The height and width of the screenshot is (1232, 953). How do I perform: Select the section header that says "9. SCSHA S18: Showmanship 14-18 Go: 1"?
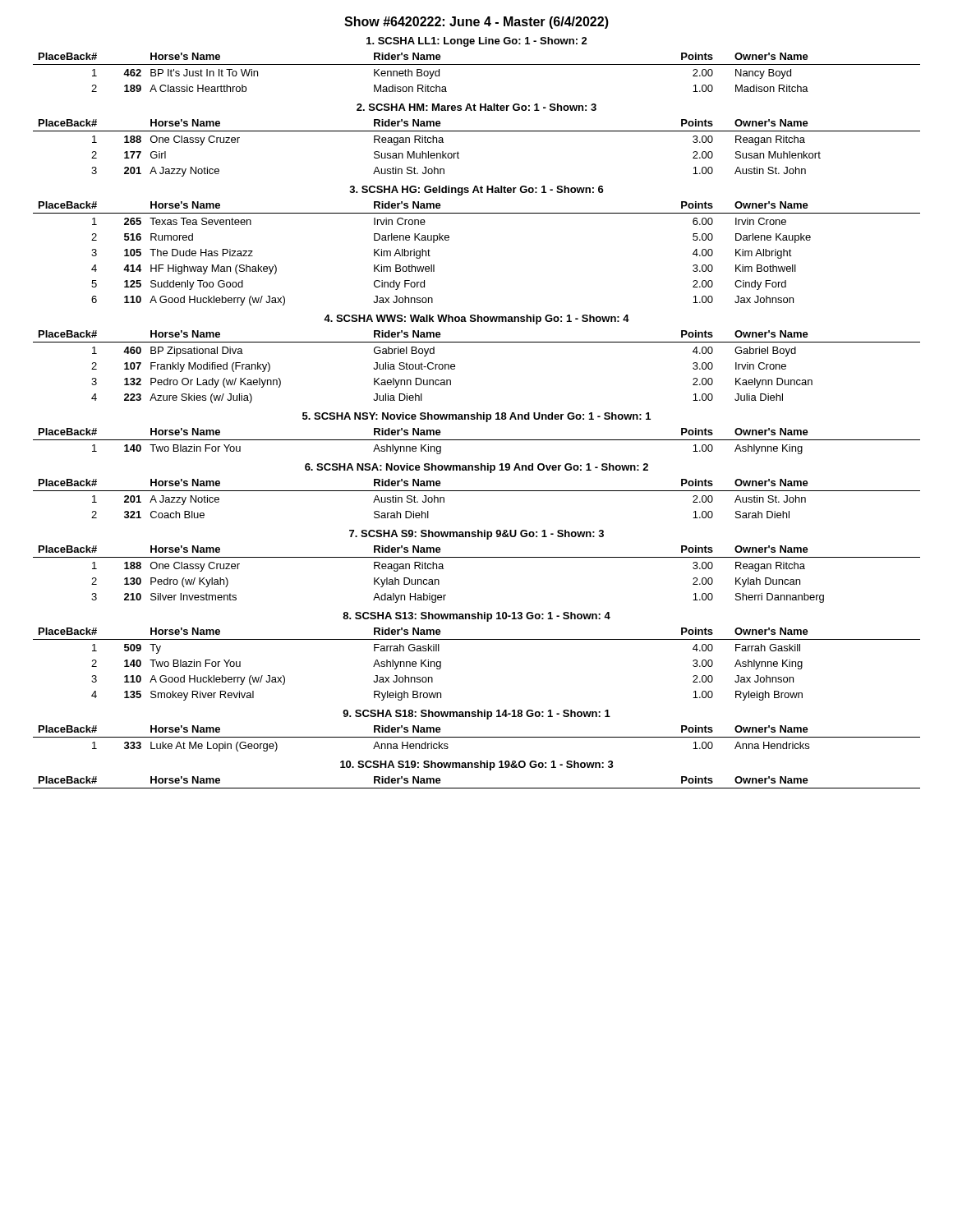476,713
